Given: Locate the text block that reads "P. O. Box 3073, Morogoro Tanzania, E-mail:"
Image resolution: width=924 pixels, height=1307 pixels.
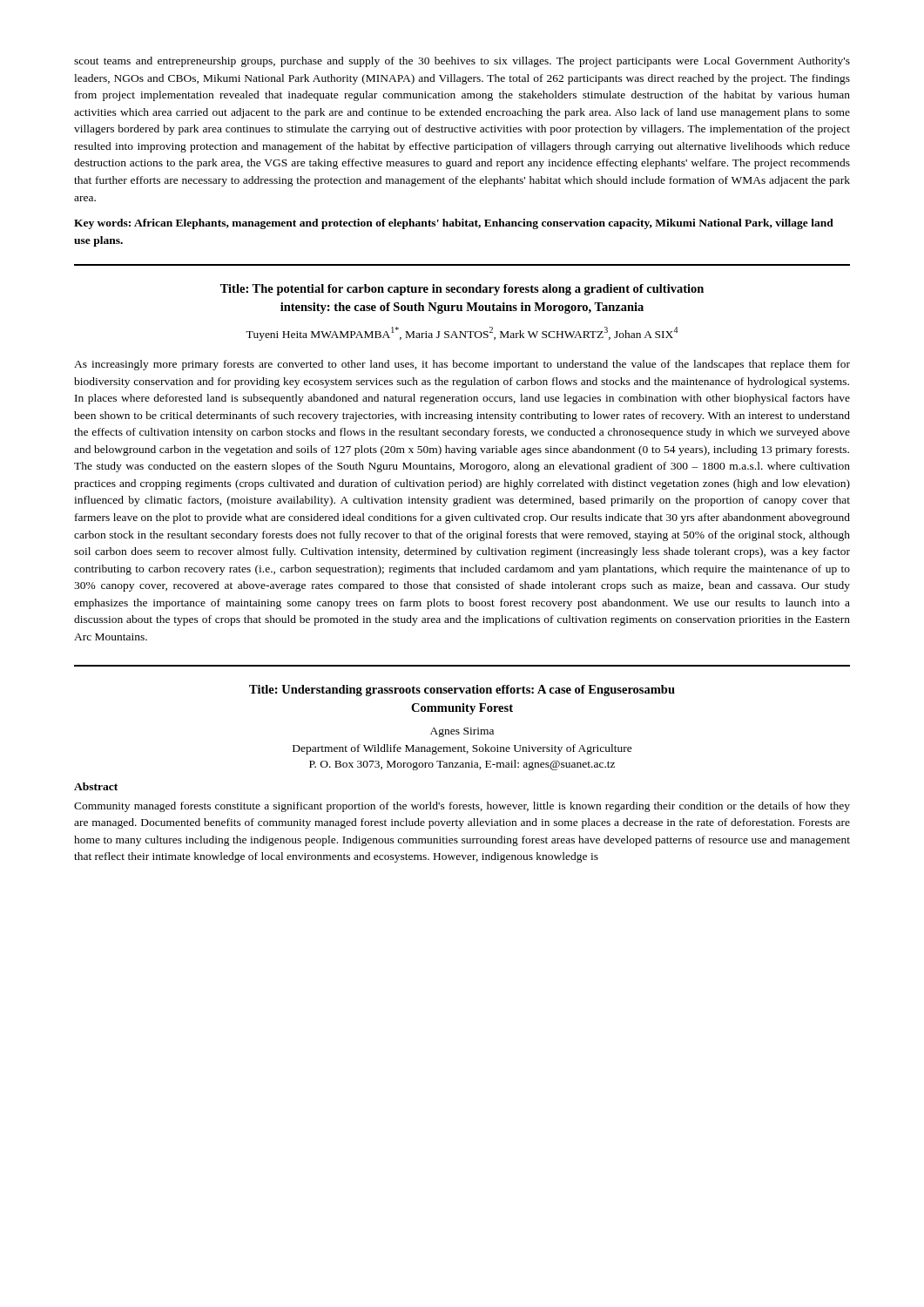Looking at the screenshot, I should (462, 763).
